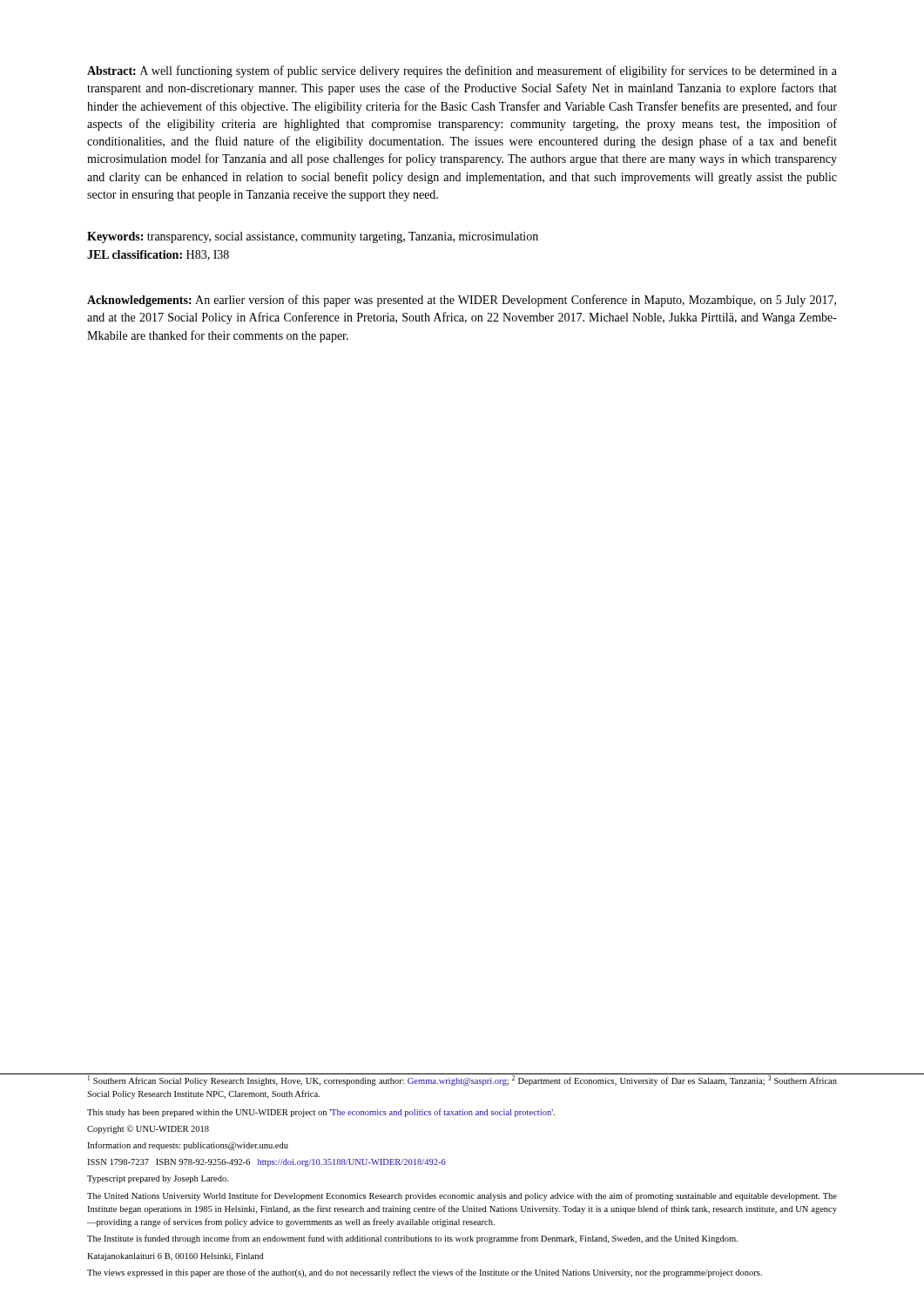Point to the block beginning "The Institute is funded through"
This screenshot has height=1307, width=924.
pyautogui.click(x=462, y=1239)
